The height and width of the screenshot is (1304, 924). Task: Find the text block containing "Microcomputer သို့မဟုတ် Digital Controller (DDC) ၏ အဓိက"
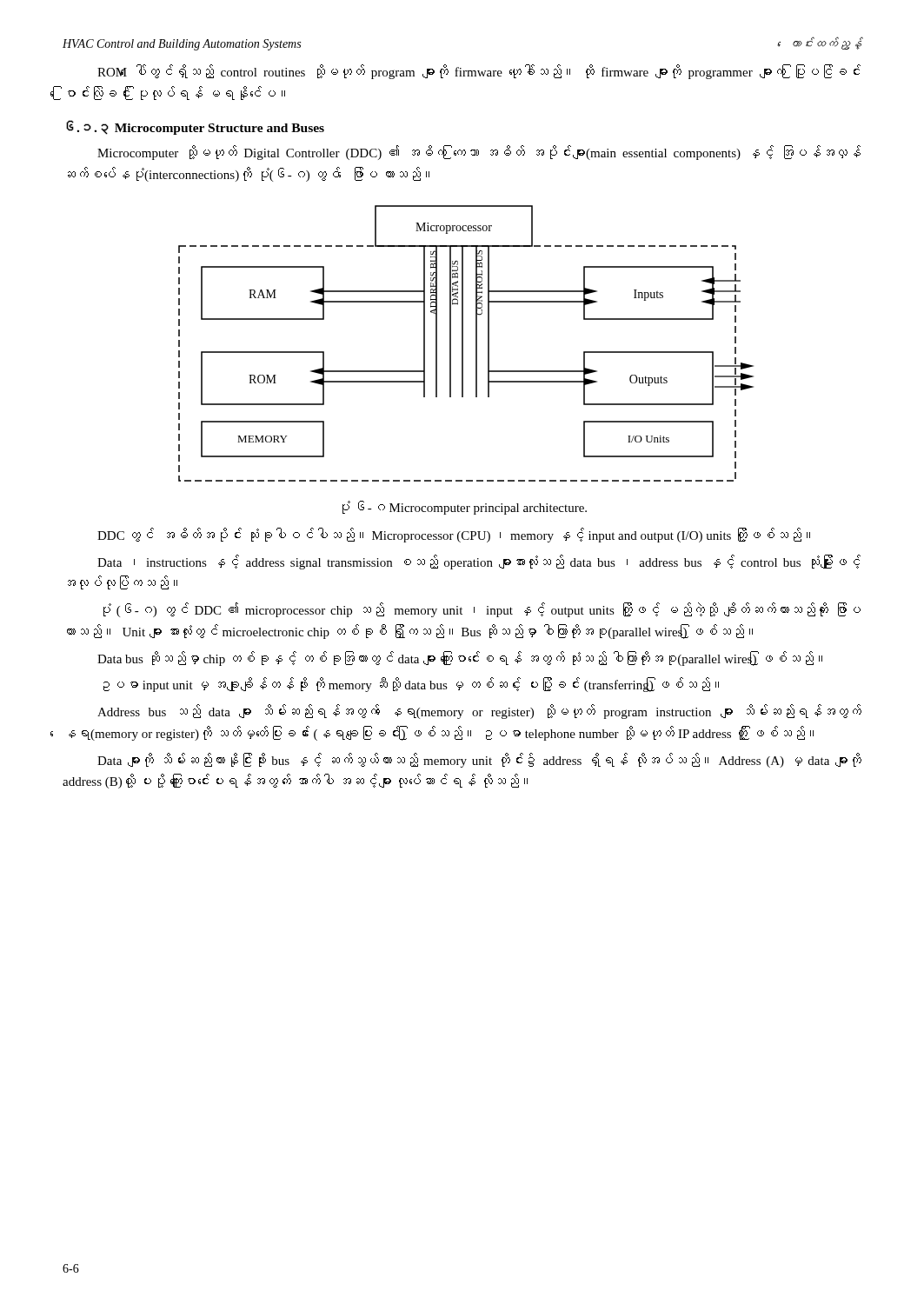(462, 164)
